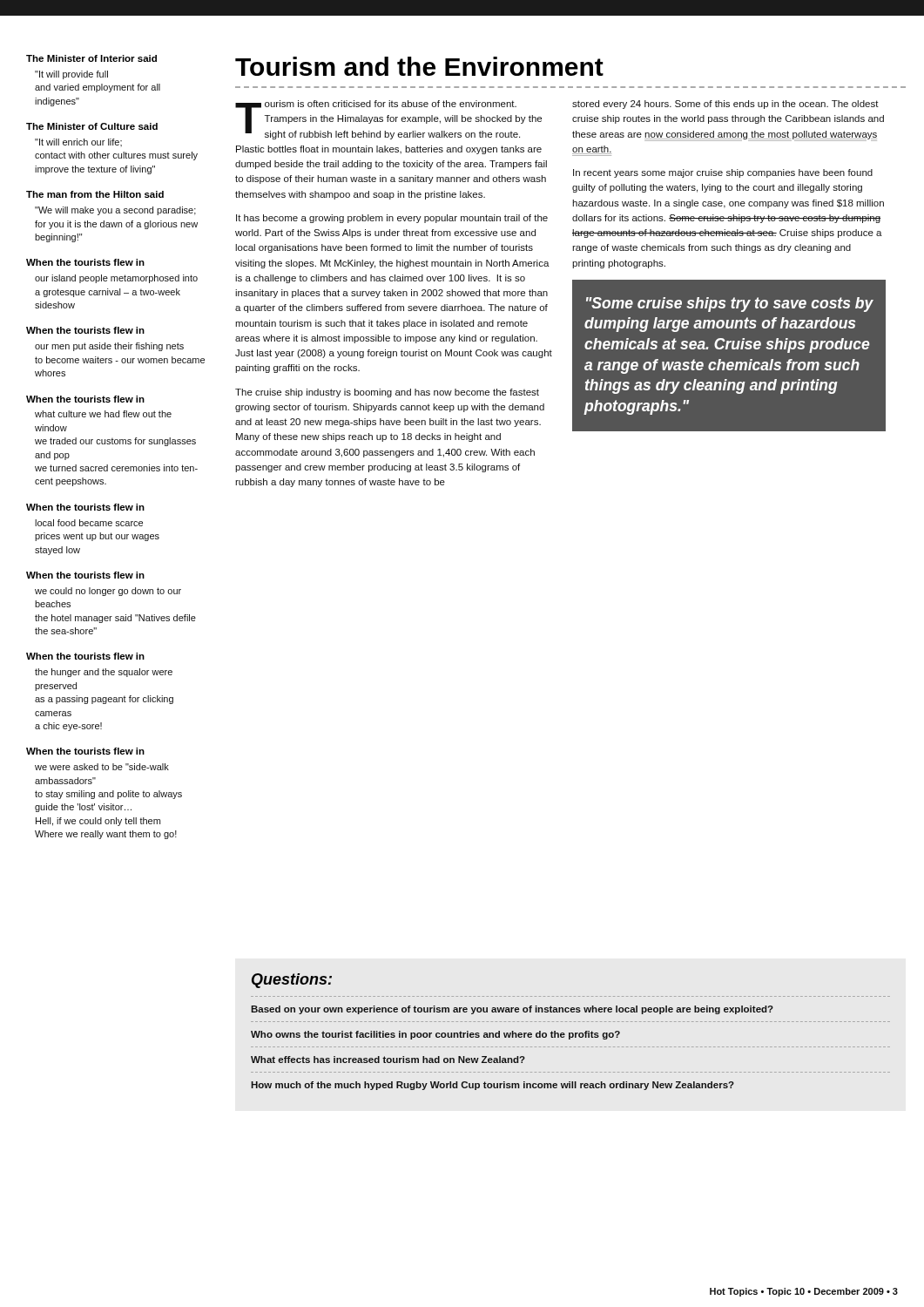
Task: Find the block starting "The Minister of Interior said "It"
Action: click(120, 80)
